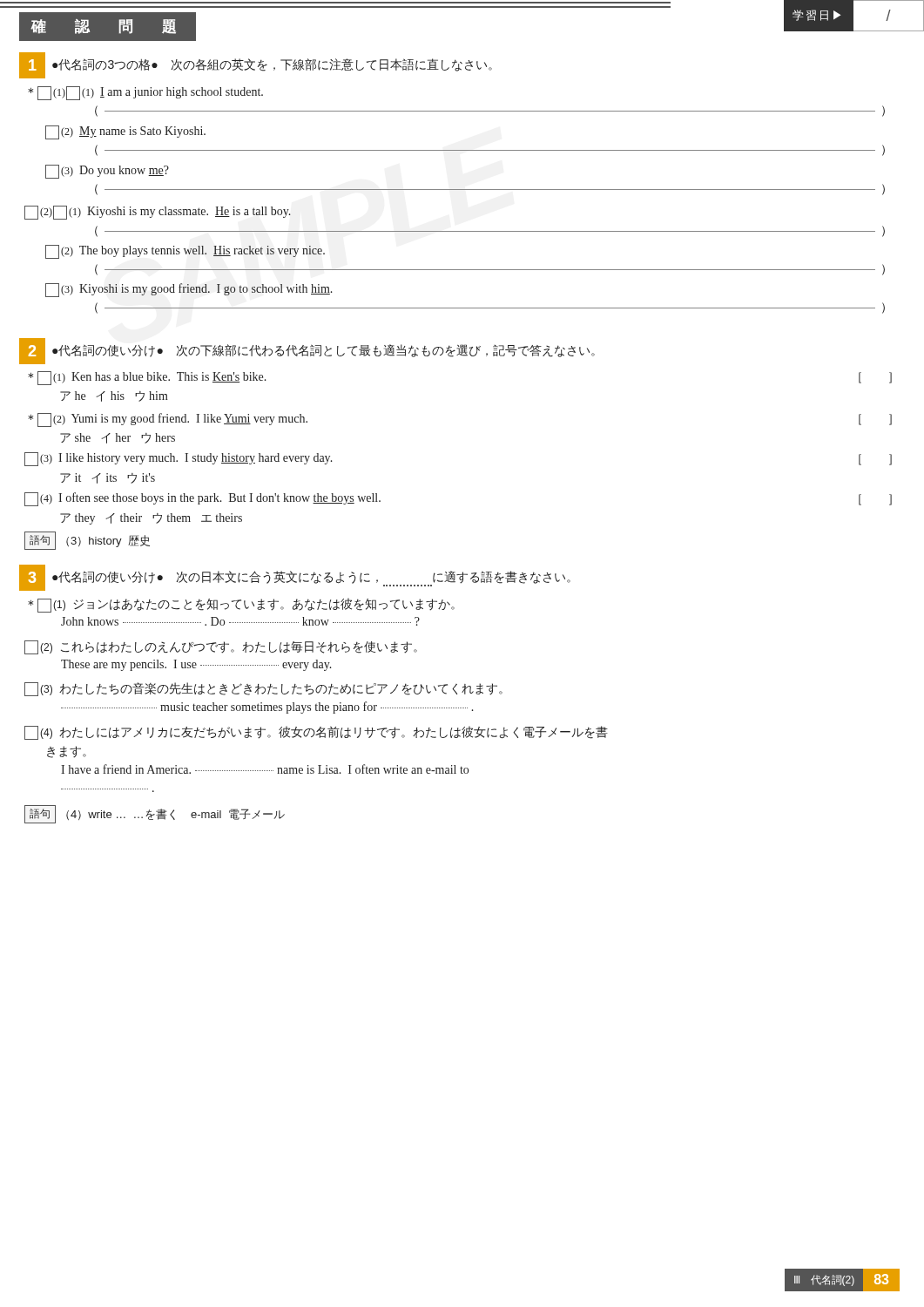Locate the list item containing "(4) わたしにはアメリカに友だちがいます。彼女の名前はリサです。わたしは彼女によく電子メールを書"
This screenshot has width=924, height=1307.
[316, 733]
